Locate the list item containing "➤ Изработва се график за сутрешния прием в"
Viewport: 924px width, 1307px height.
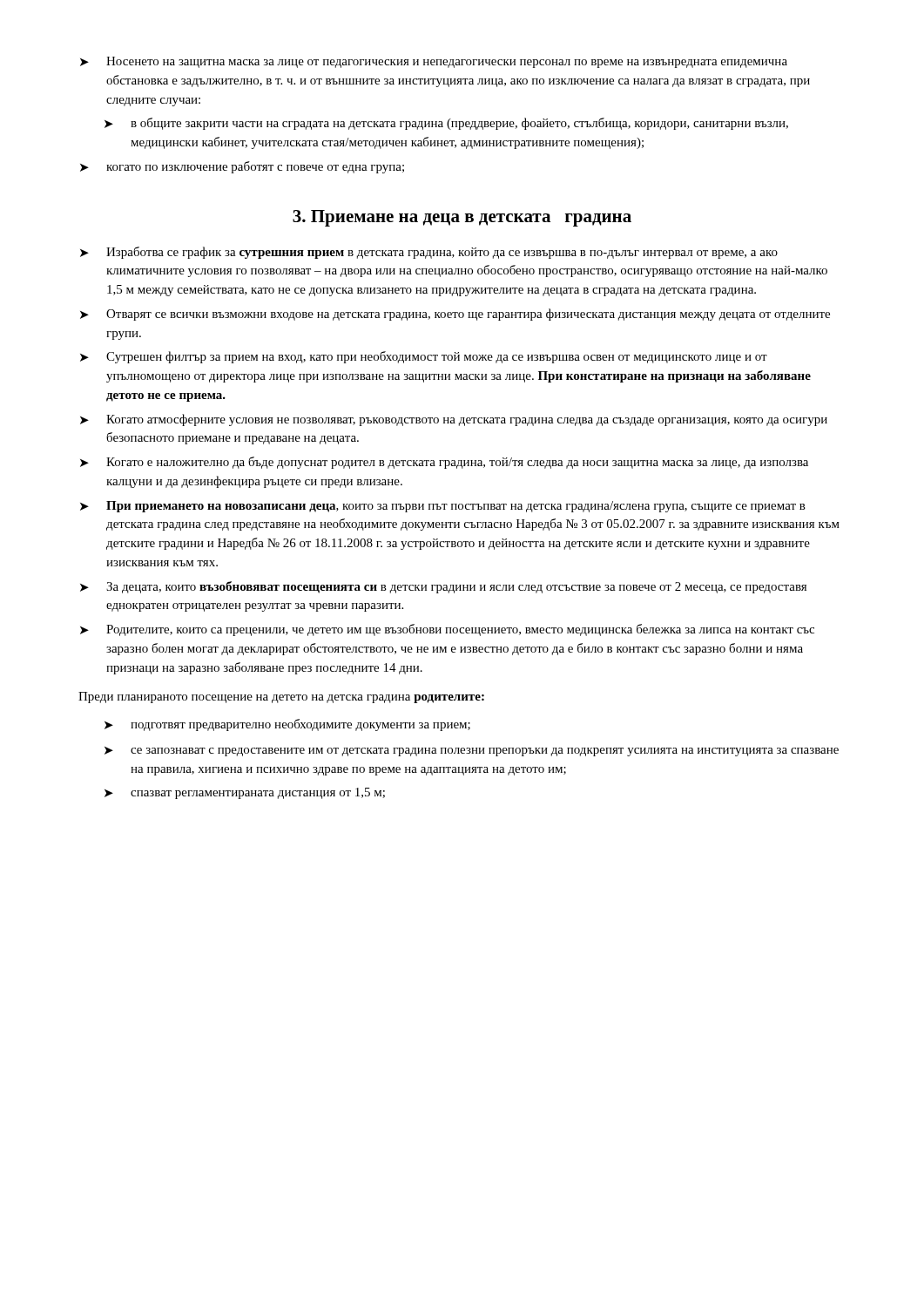coord(462,271)
